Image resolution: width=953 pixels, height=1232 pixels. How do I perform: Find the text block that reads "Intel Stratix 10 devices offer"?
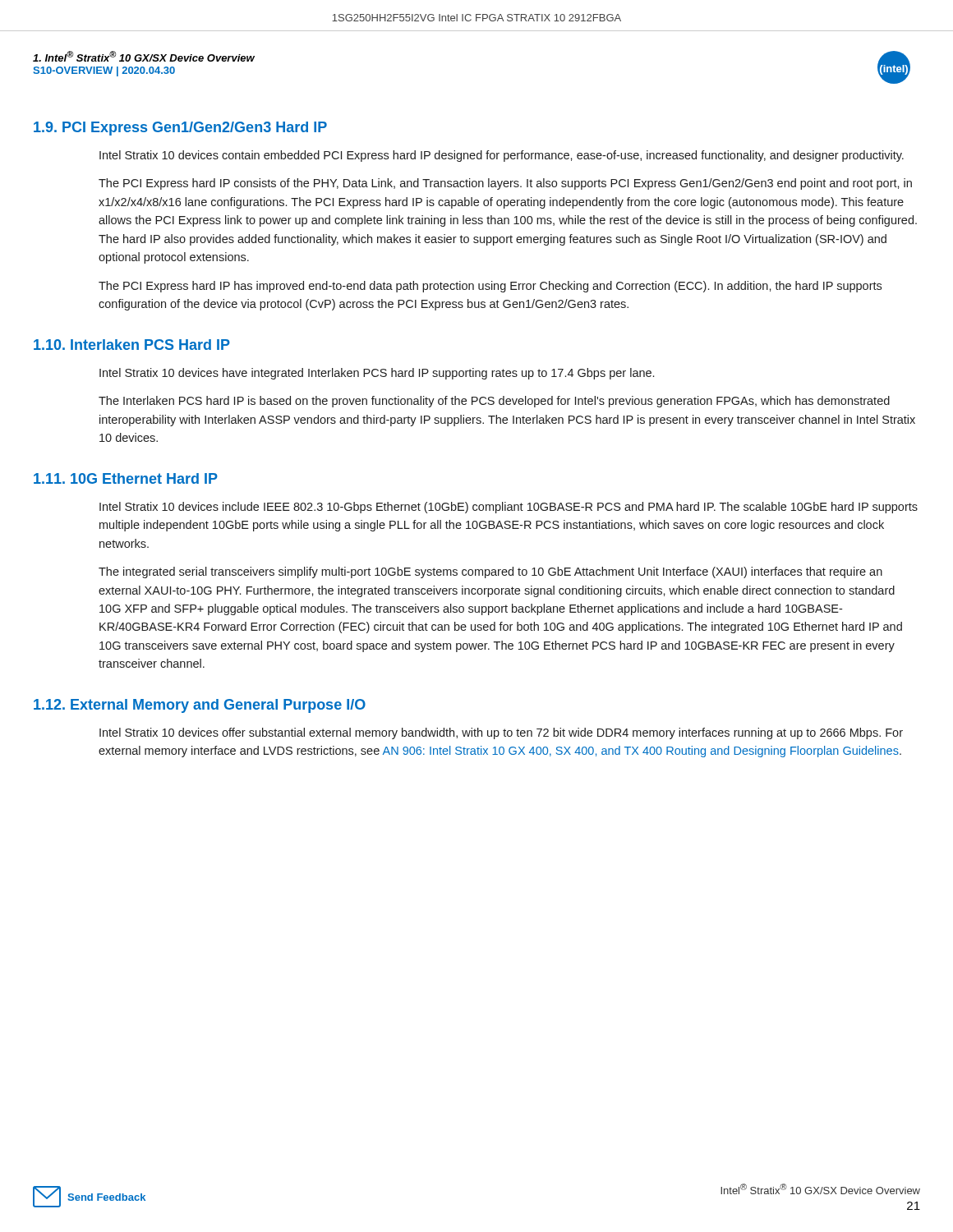point(501,742)
